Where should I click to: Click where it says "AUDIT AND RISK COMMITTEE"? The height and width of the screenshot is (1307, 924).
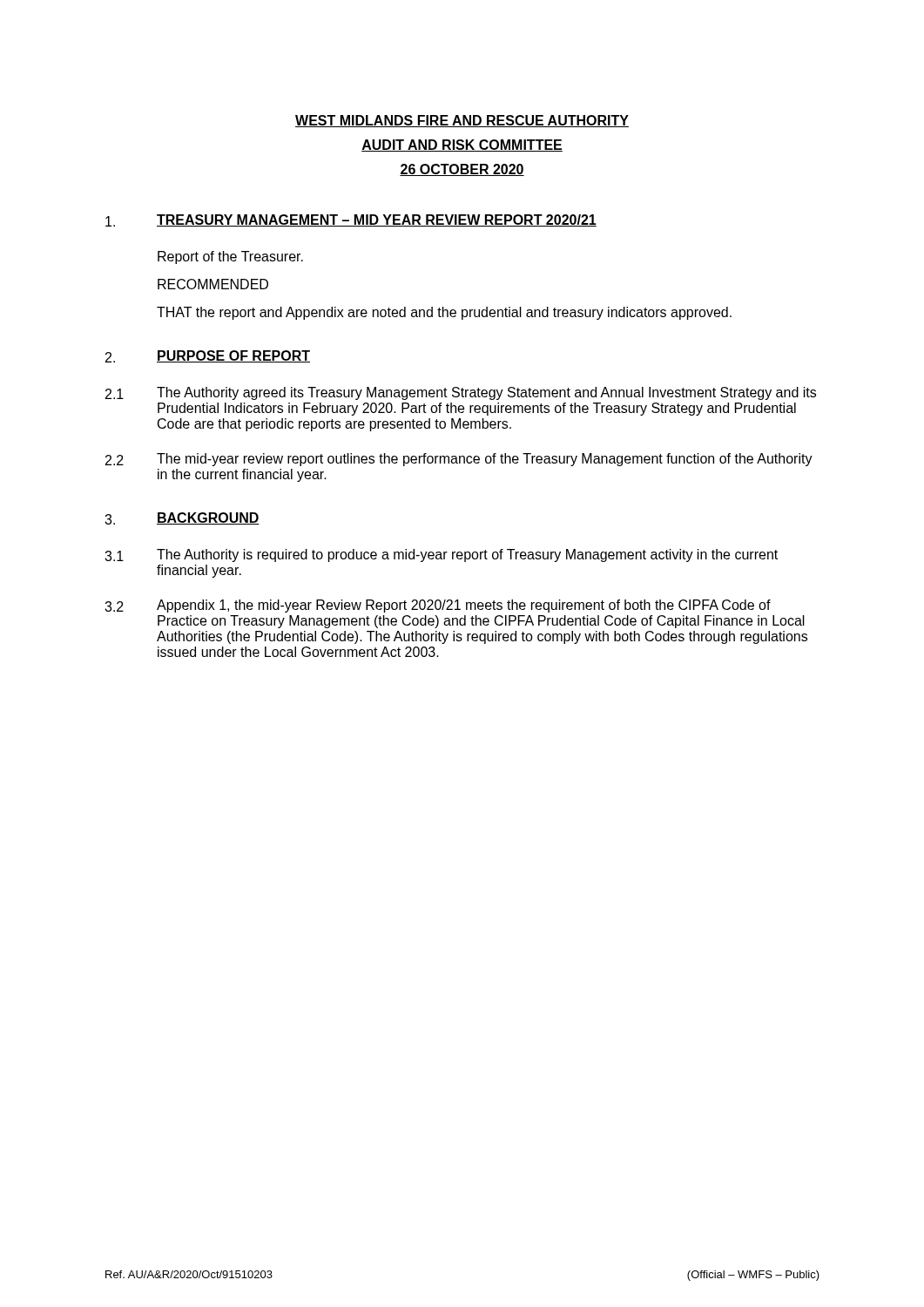462,145
